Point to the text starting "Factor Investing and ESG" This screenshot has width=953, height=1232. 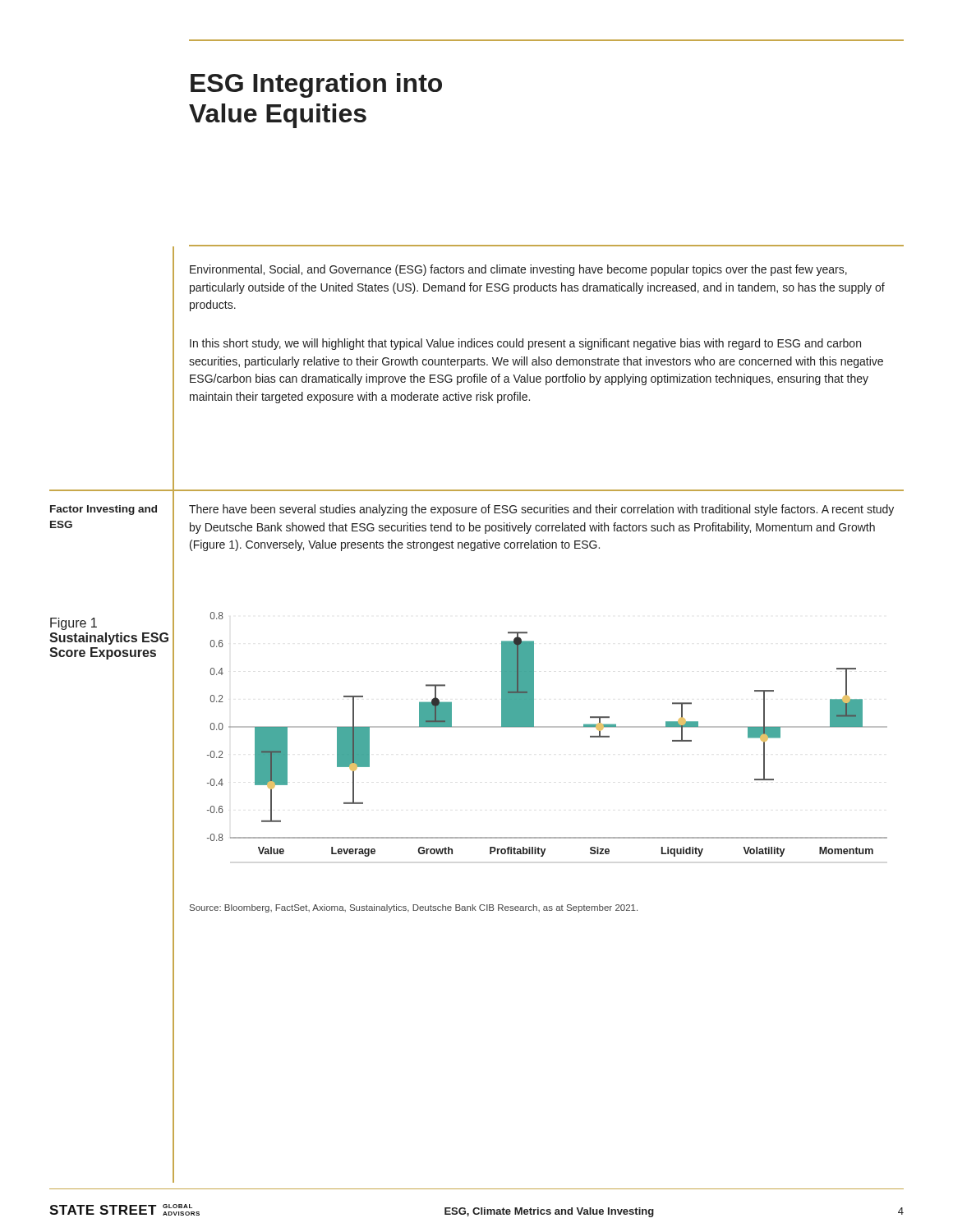[x=103, y=517]
